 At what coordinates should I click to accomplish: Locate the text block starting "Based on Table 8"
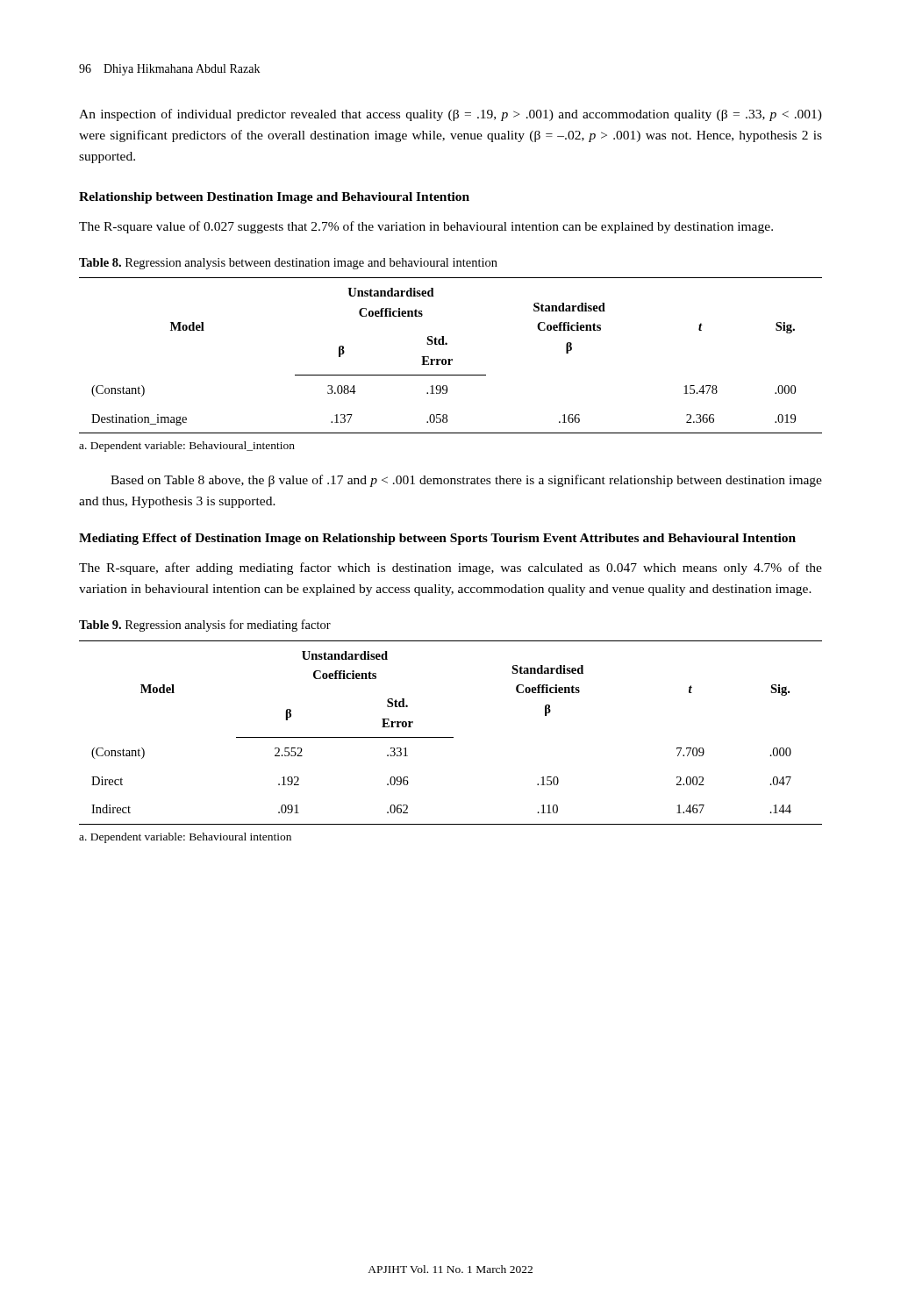[x=450, y=490]
